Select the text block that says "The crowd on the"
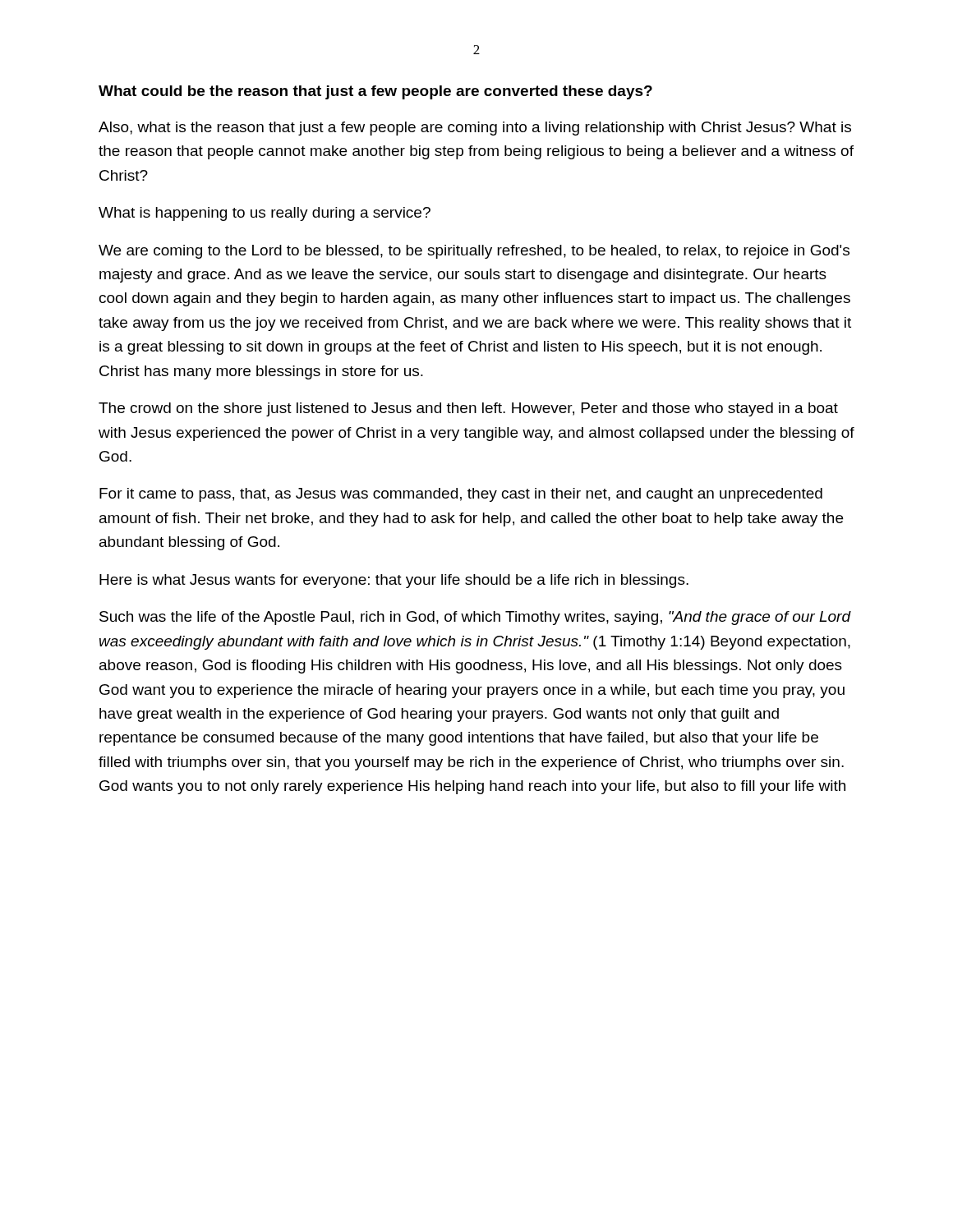The image size is (953, 1232). click(x=476, y=432)
